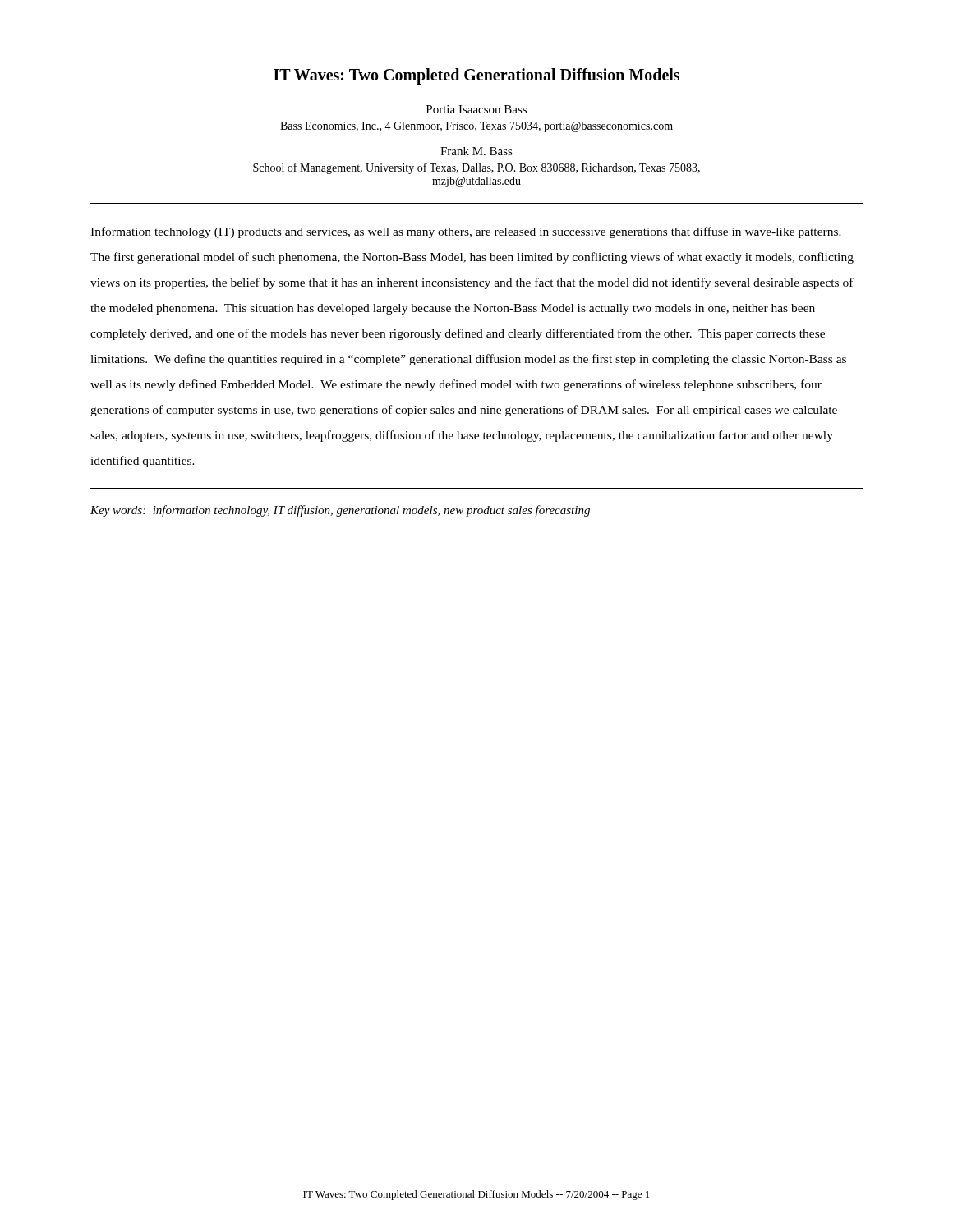Locate the element starting "Key words: information technology,"
The width and height of the screenshot is (953, 1232).
pyautogui.click(x=340, y=510)
